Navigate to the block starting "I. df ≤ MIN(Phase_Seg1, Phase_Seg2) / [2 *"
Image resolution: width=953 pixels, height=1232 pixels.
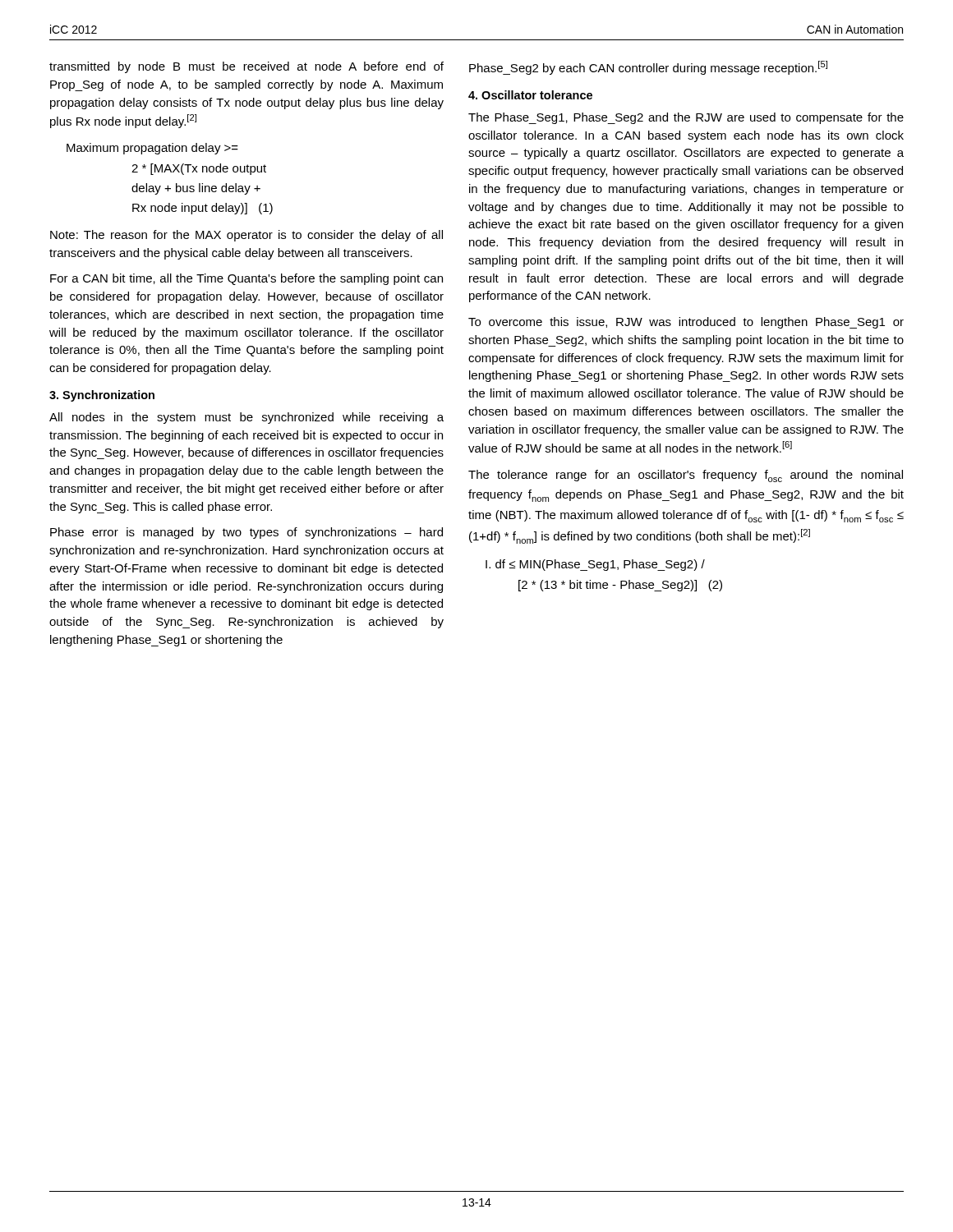694,575
